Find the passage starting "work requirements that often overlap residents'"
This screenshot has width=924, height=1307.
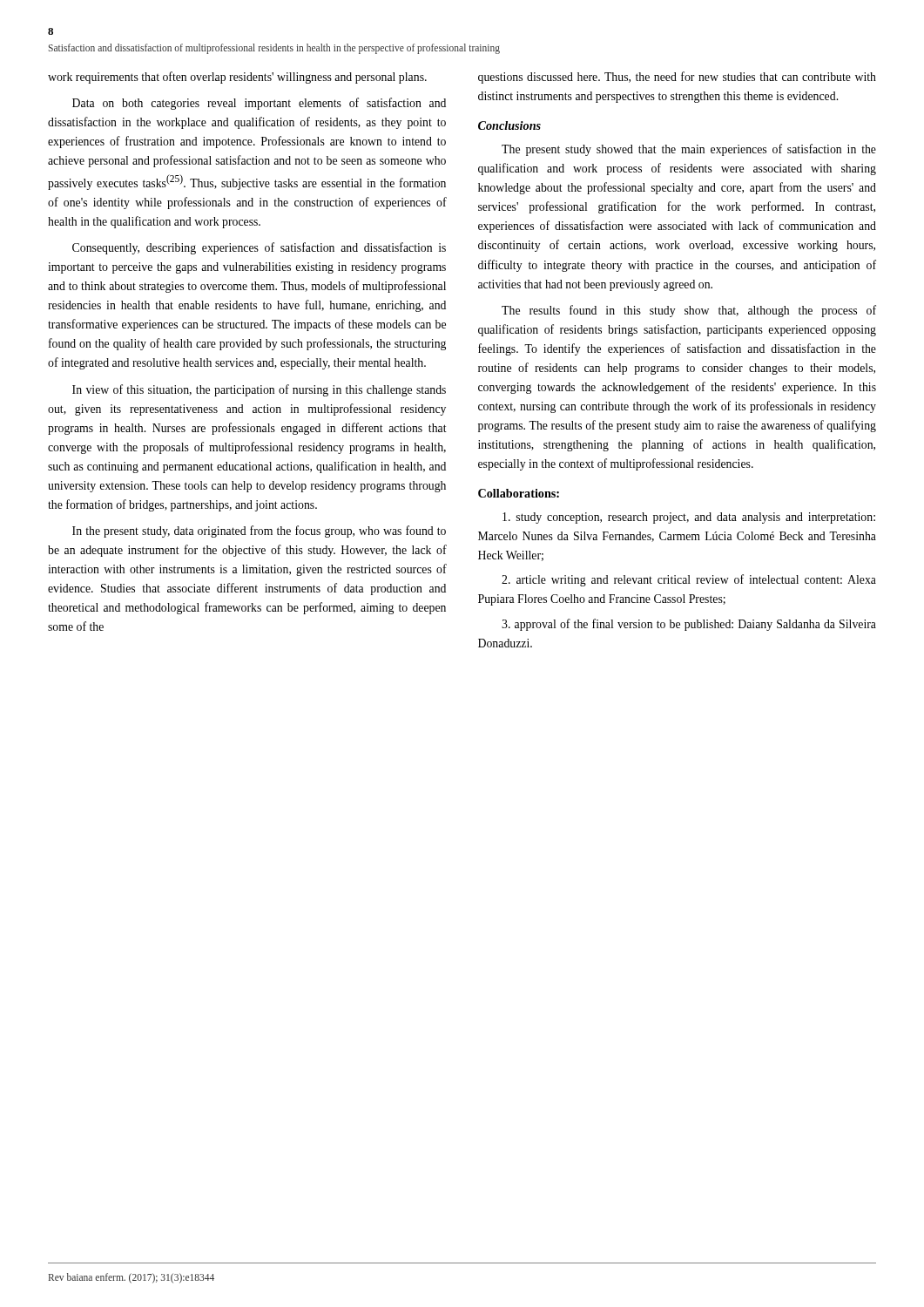(x=247, y=353)
